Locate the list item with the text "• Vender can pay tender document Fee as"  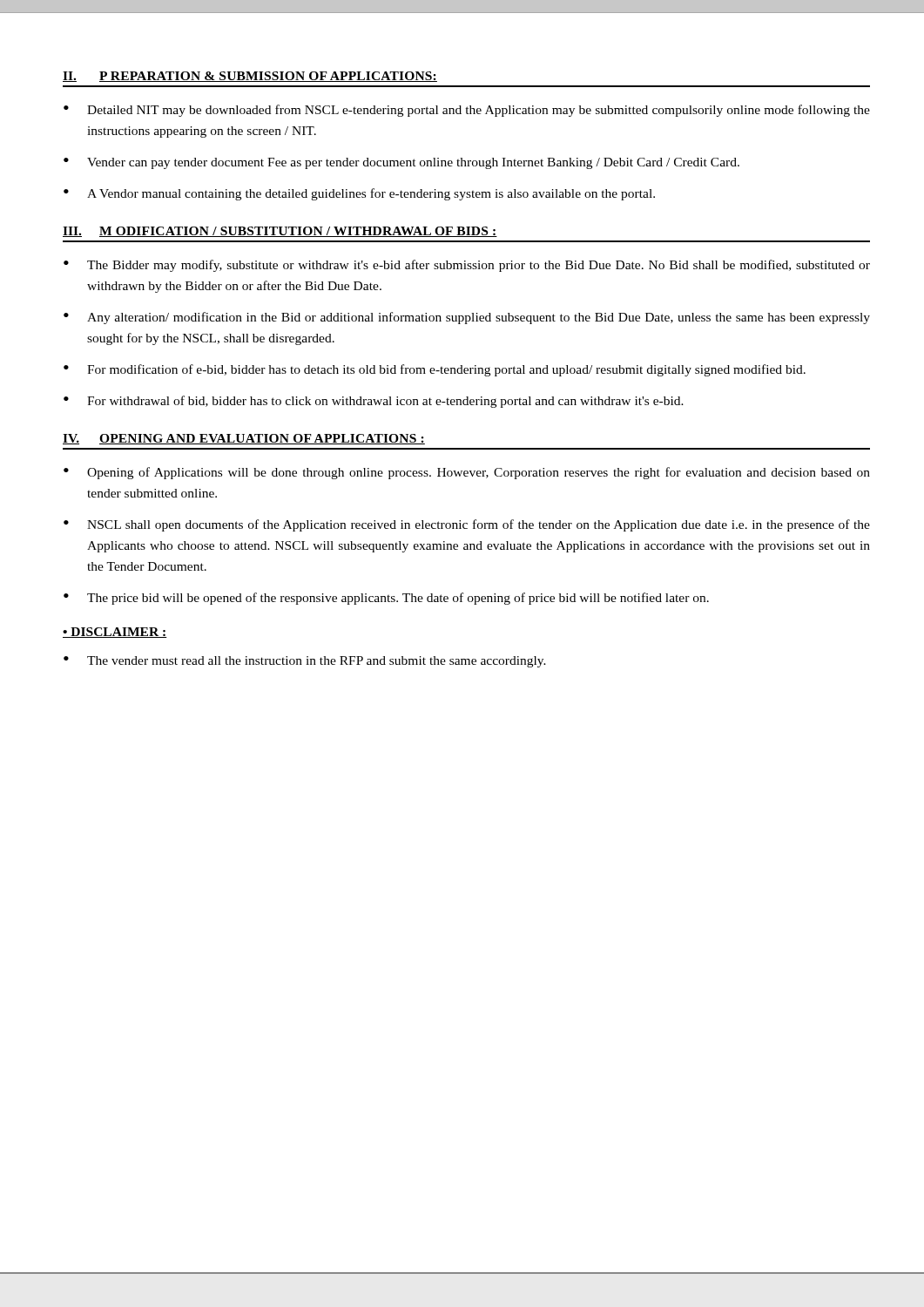466,162
